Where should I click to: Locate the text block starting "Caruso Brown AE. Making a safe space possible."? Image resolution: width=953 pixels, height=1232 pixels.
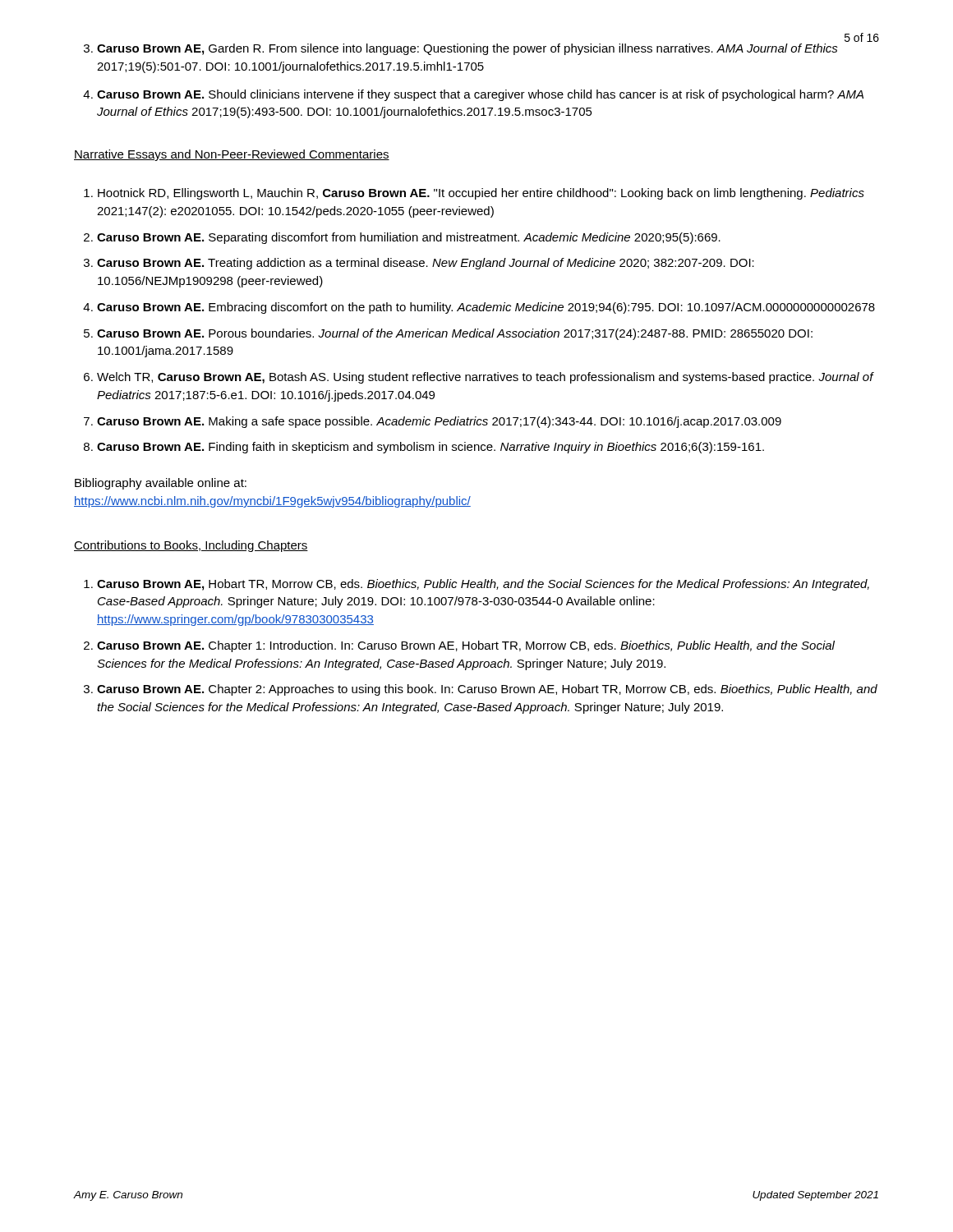[x=439, y=421]
